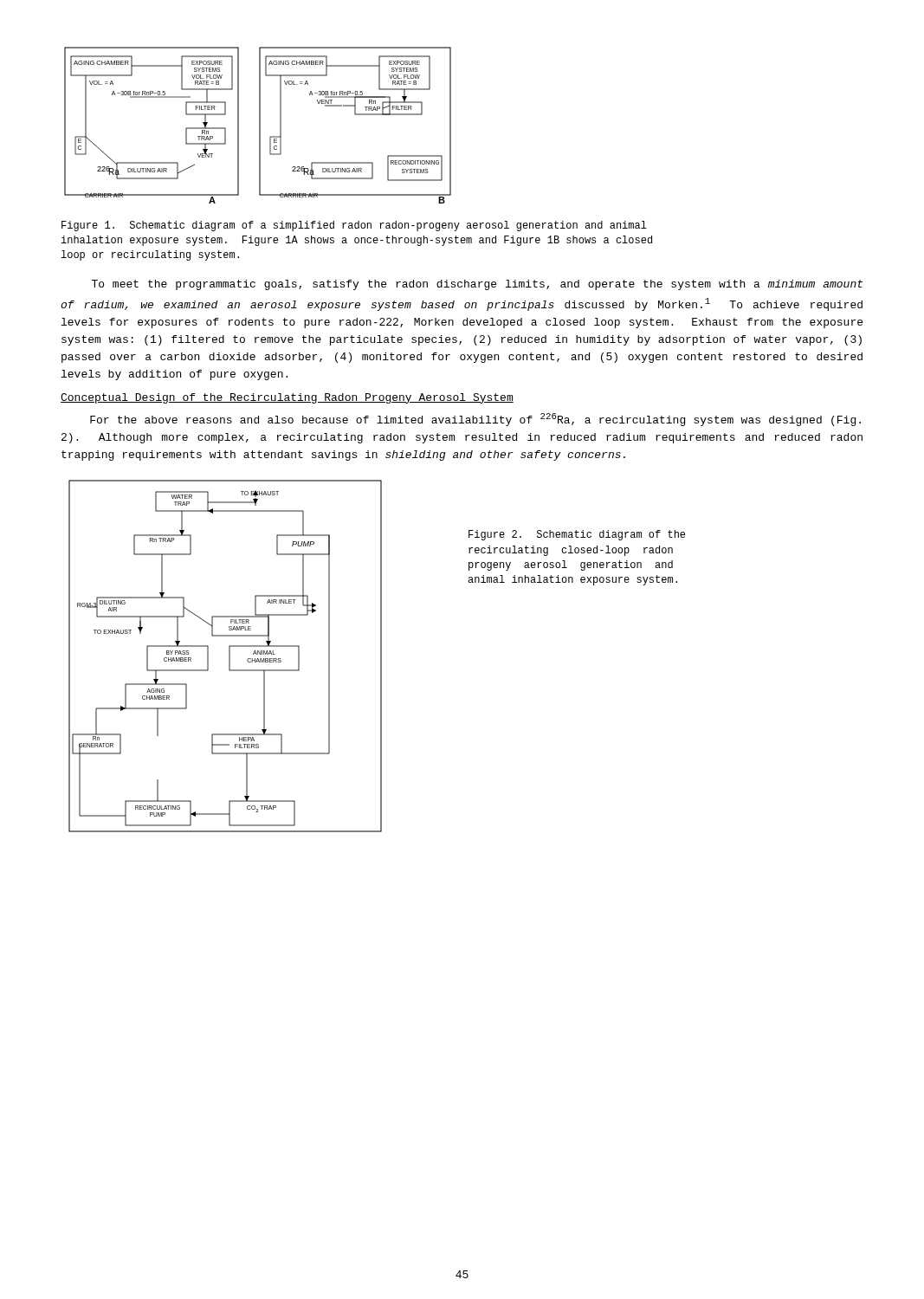Find the caption on this page that starts "Figure 1. Schematic diagram of a"

click(x=357, y=241)
